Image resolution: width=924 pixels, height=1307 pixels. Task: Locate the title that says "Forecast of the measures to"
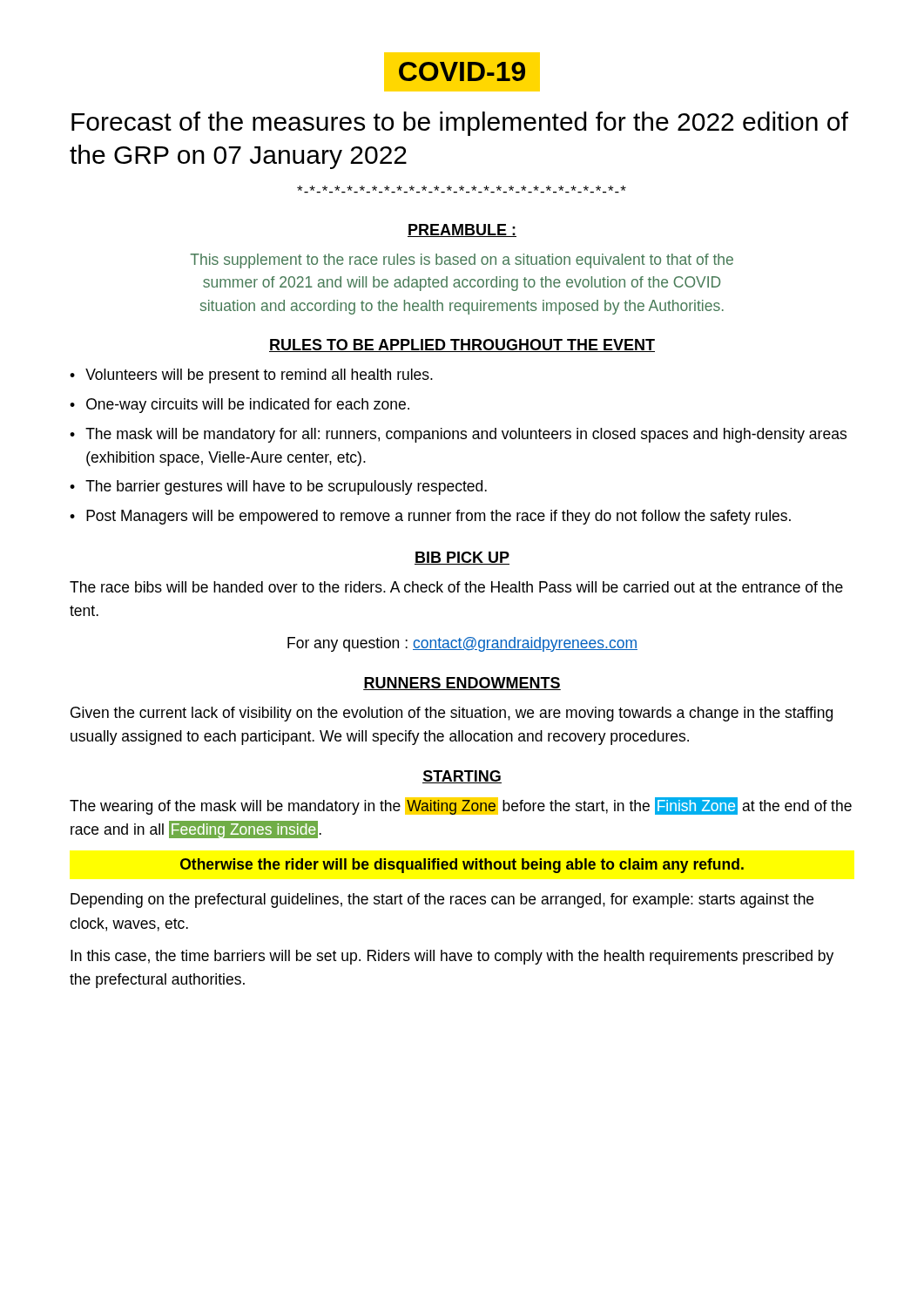point(459,138)
